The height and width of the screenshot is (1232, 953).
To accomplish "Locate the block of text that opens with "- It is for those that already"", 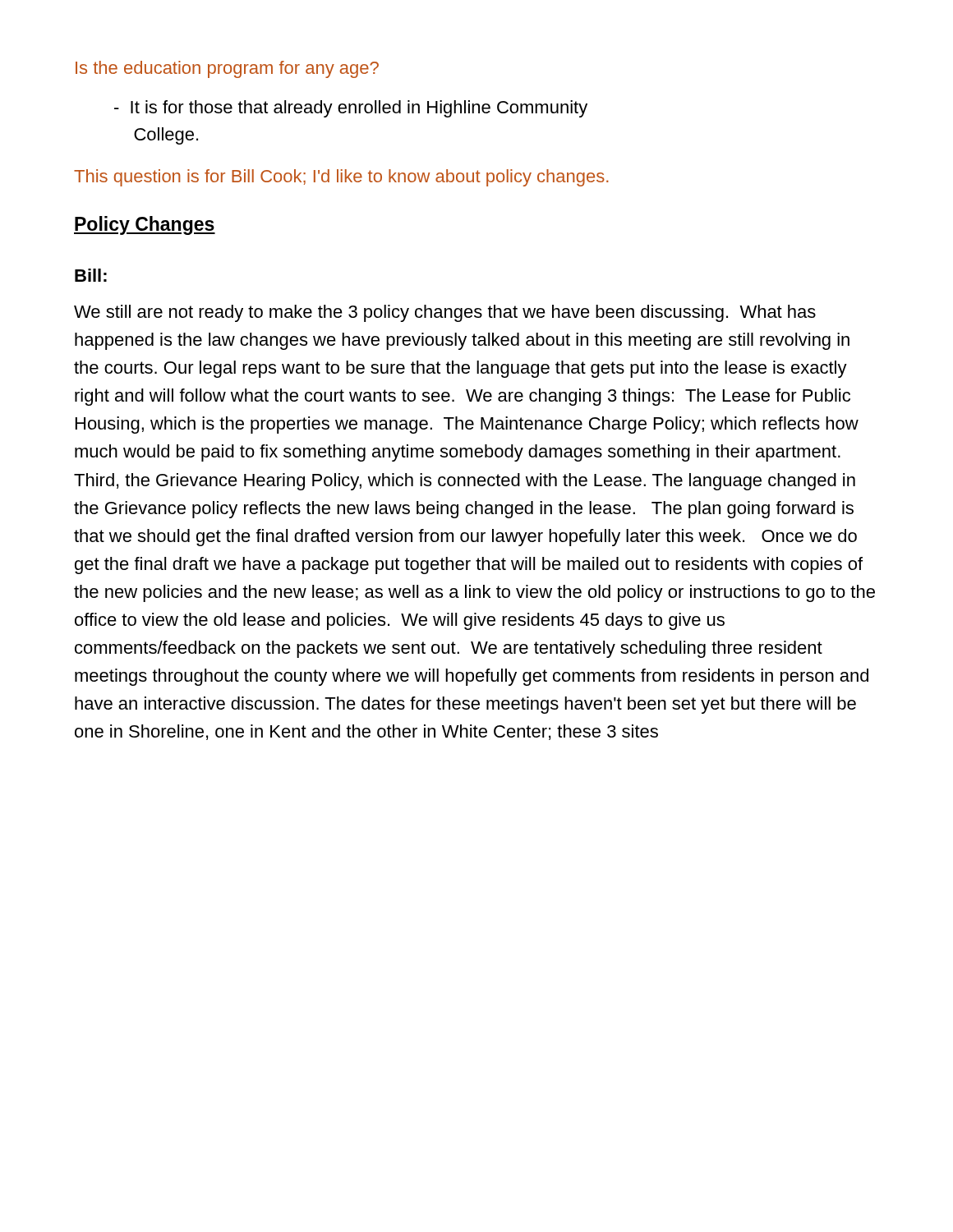I will click(350, 121).
